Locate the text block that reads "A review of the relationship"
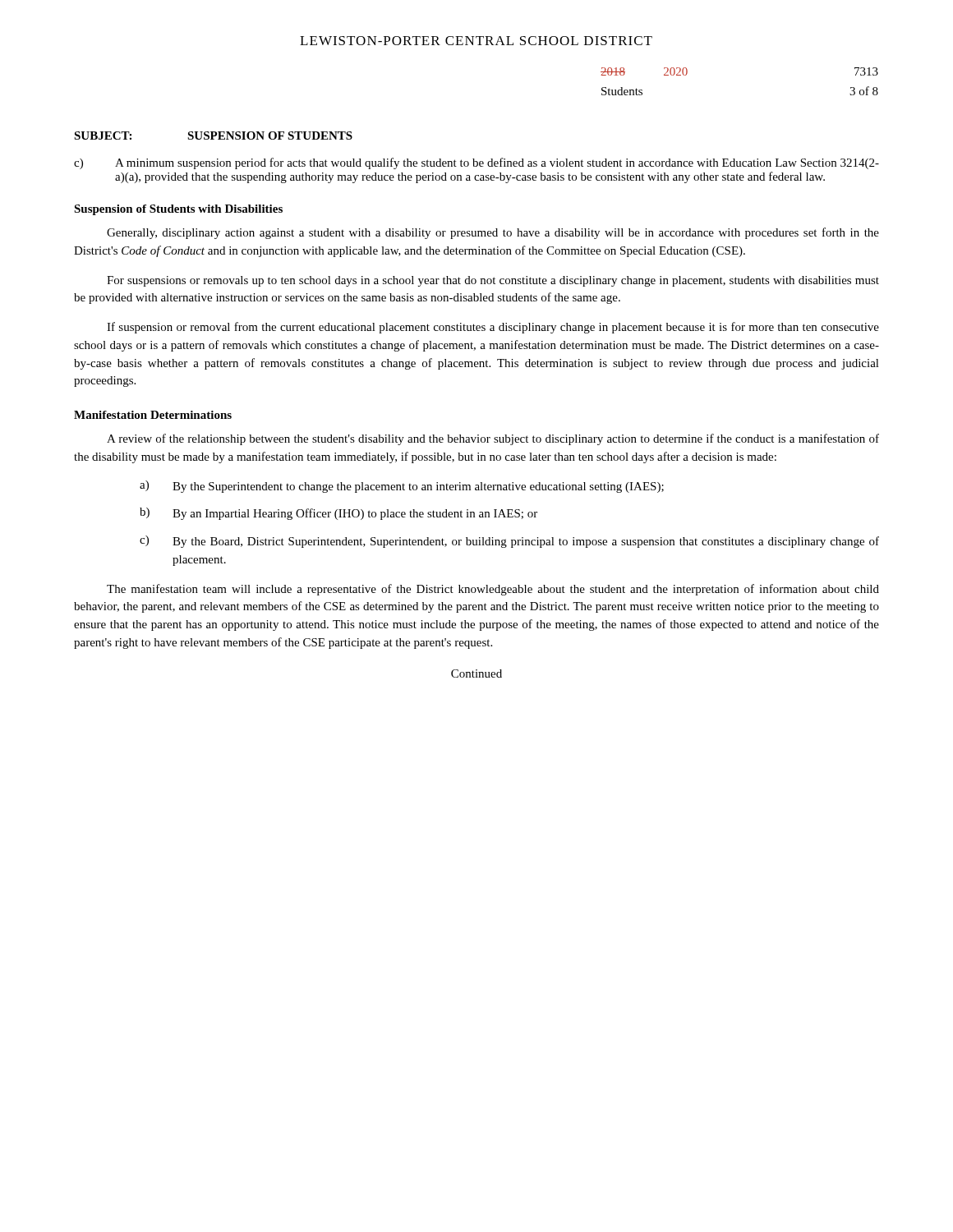Image resolution: width=953 pixels, height=1232 pixels. (476, 448)
